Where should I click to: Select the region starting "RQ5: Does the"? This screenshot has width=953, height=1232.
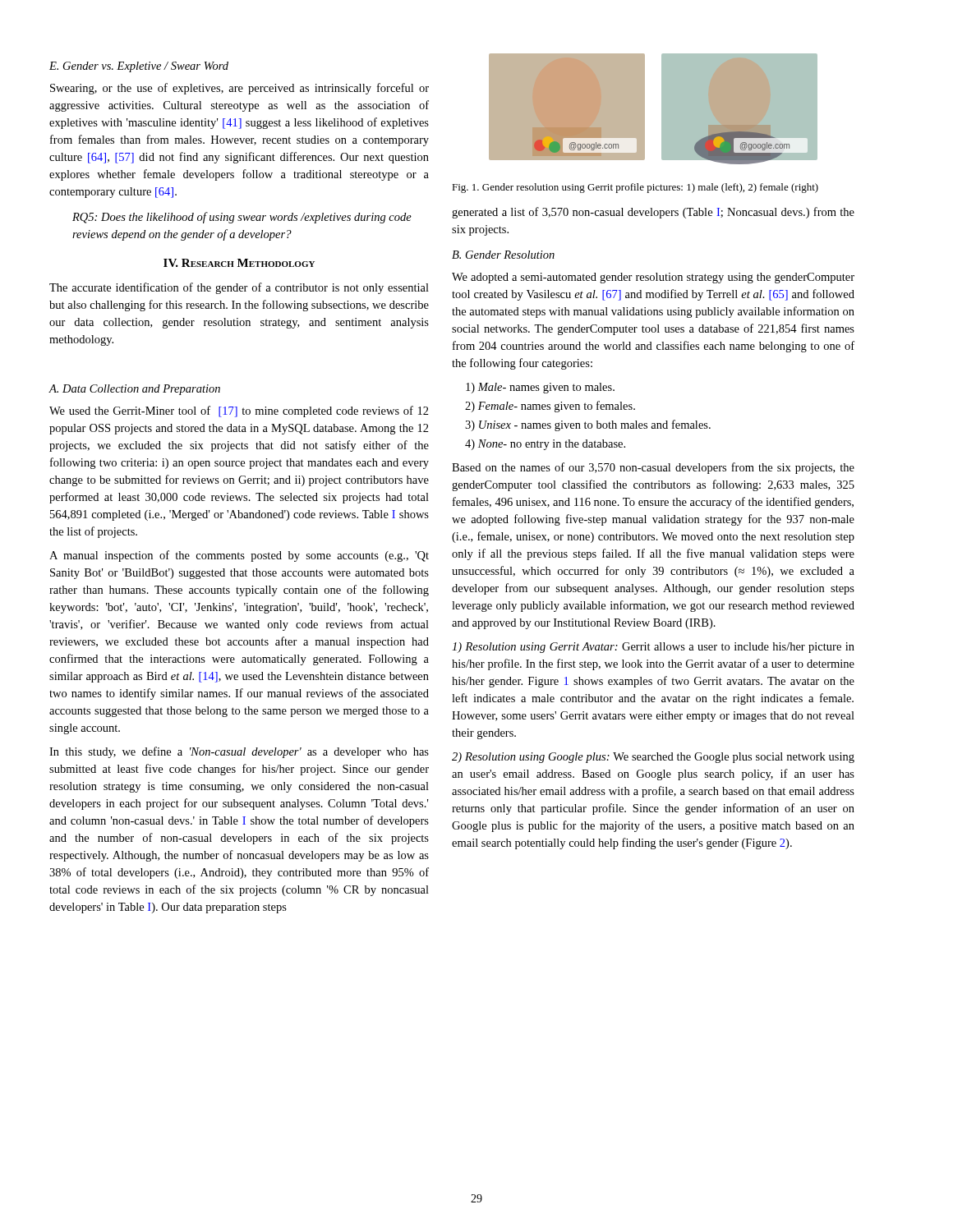pos(242,226)
